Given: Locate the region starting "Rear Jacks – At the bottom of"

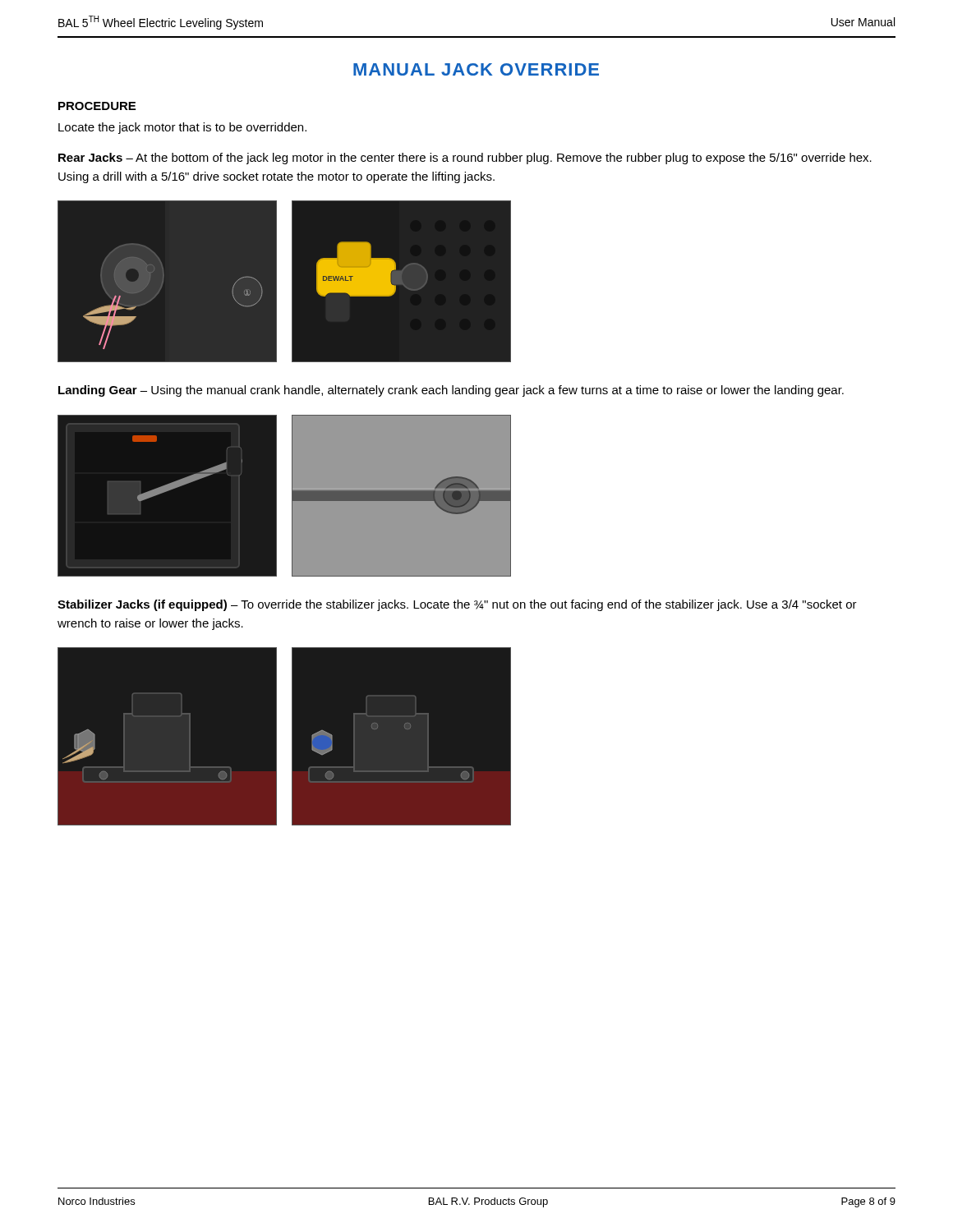Looking at the screenshot, I should 465,167.
